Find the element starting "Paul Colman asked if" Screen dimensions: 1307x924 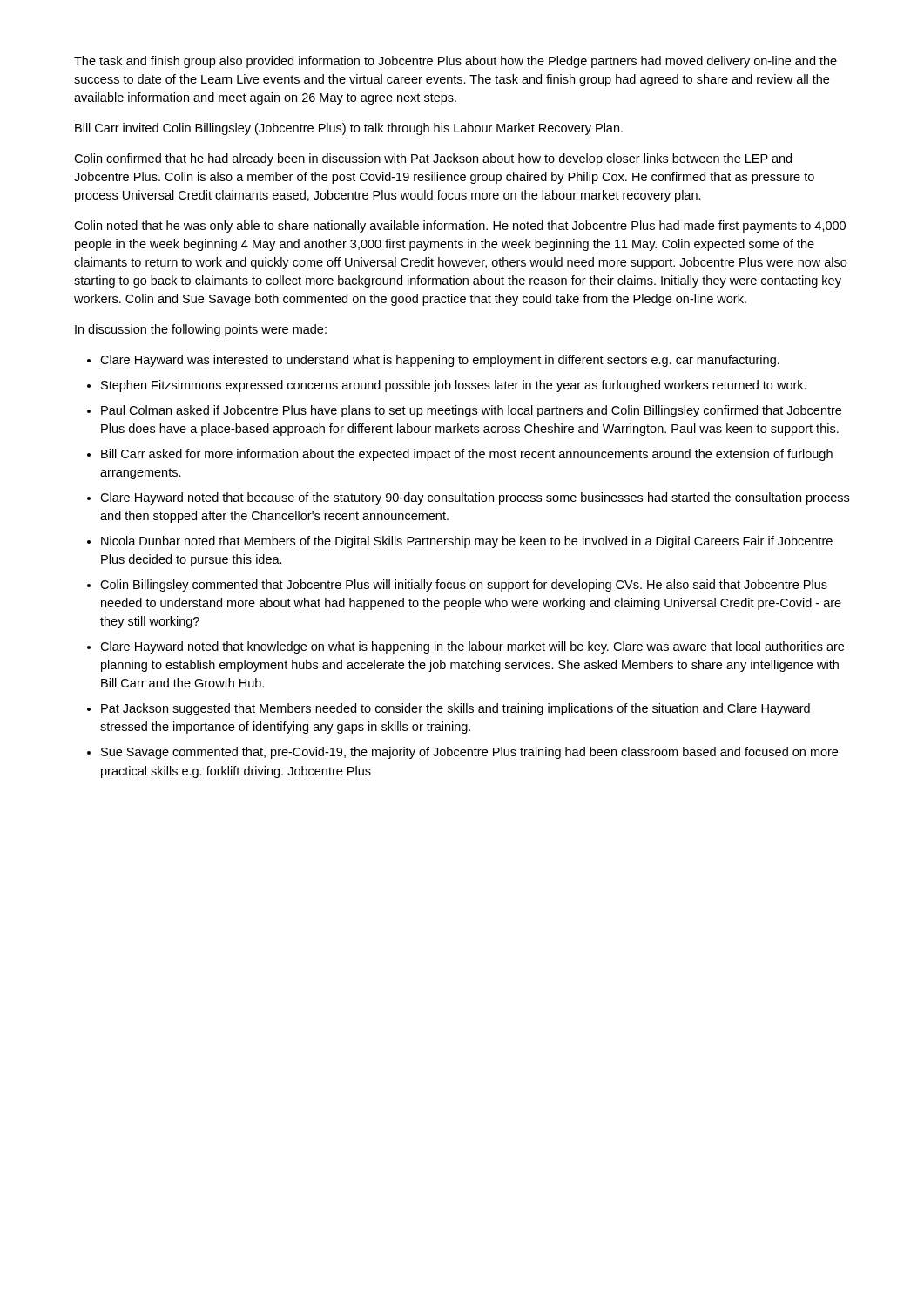click(471, 420)
